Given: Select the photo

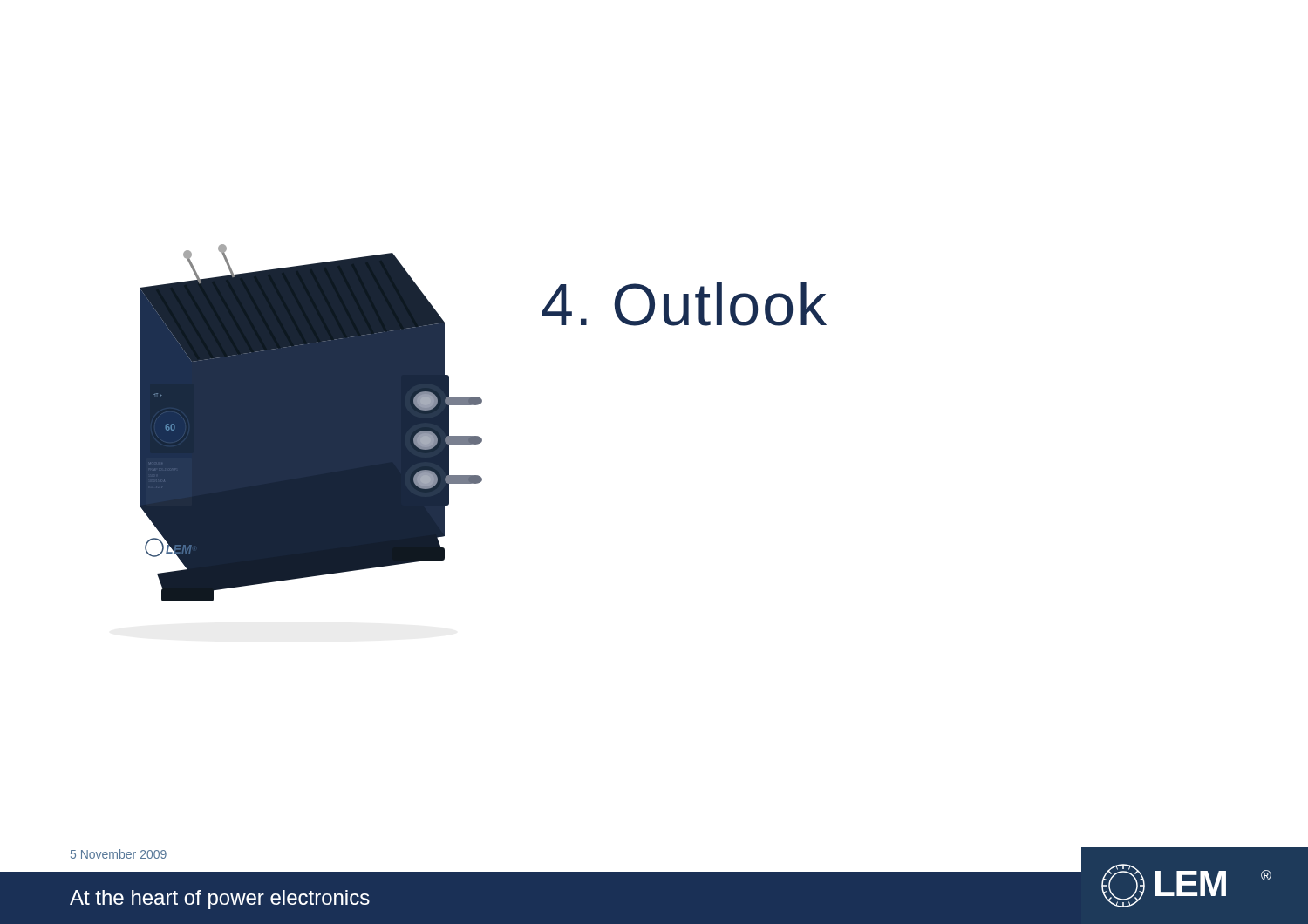Looking at the screenshot, I should [283, 440].
